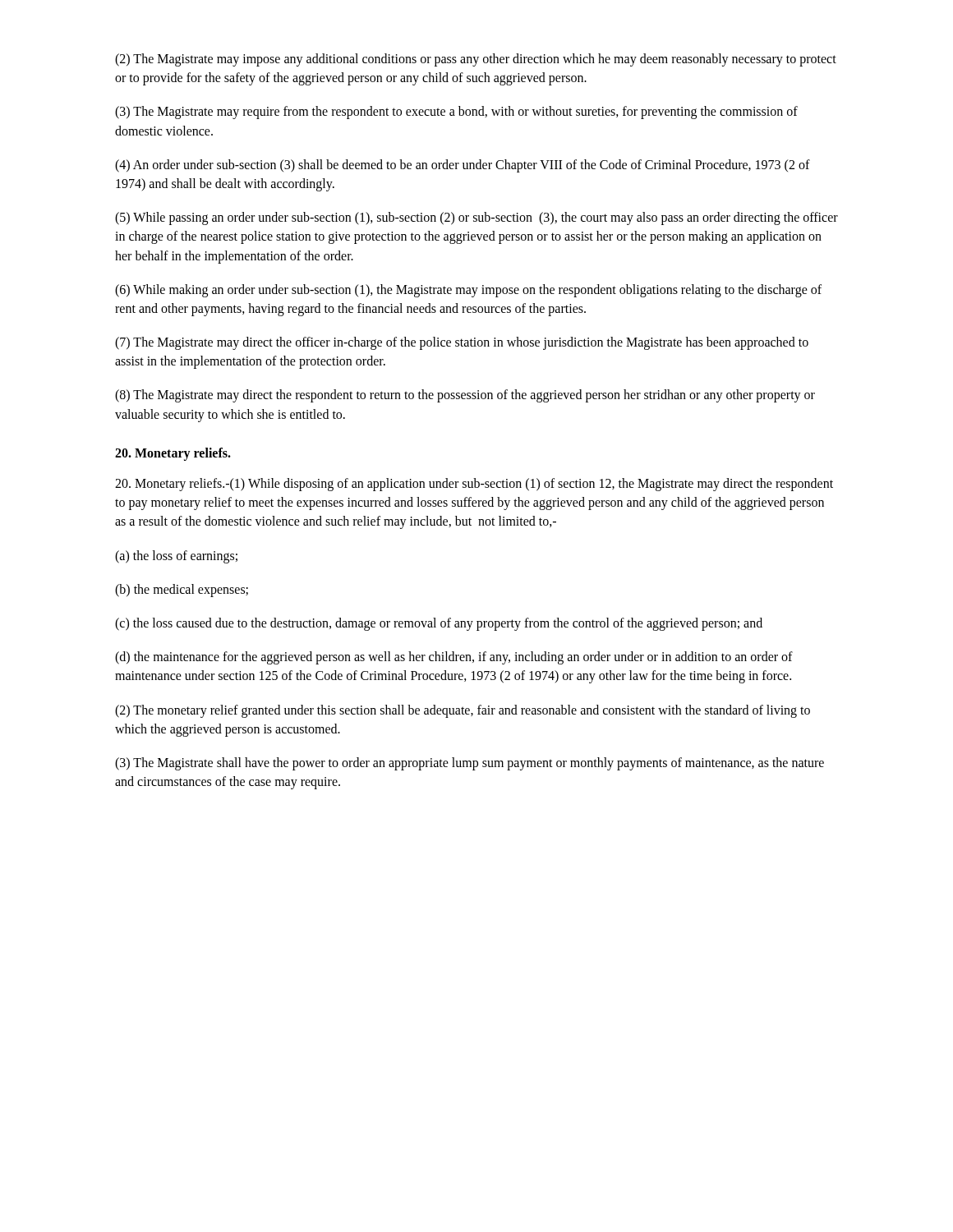Find the block on this page that starts "(7) The Magistrate may"

pyautogui.click(x=462, y=352)
